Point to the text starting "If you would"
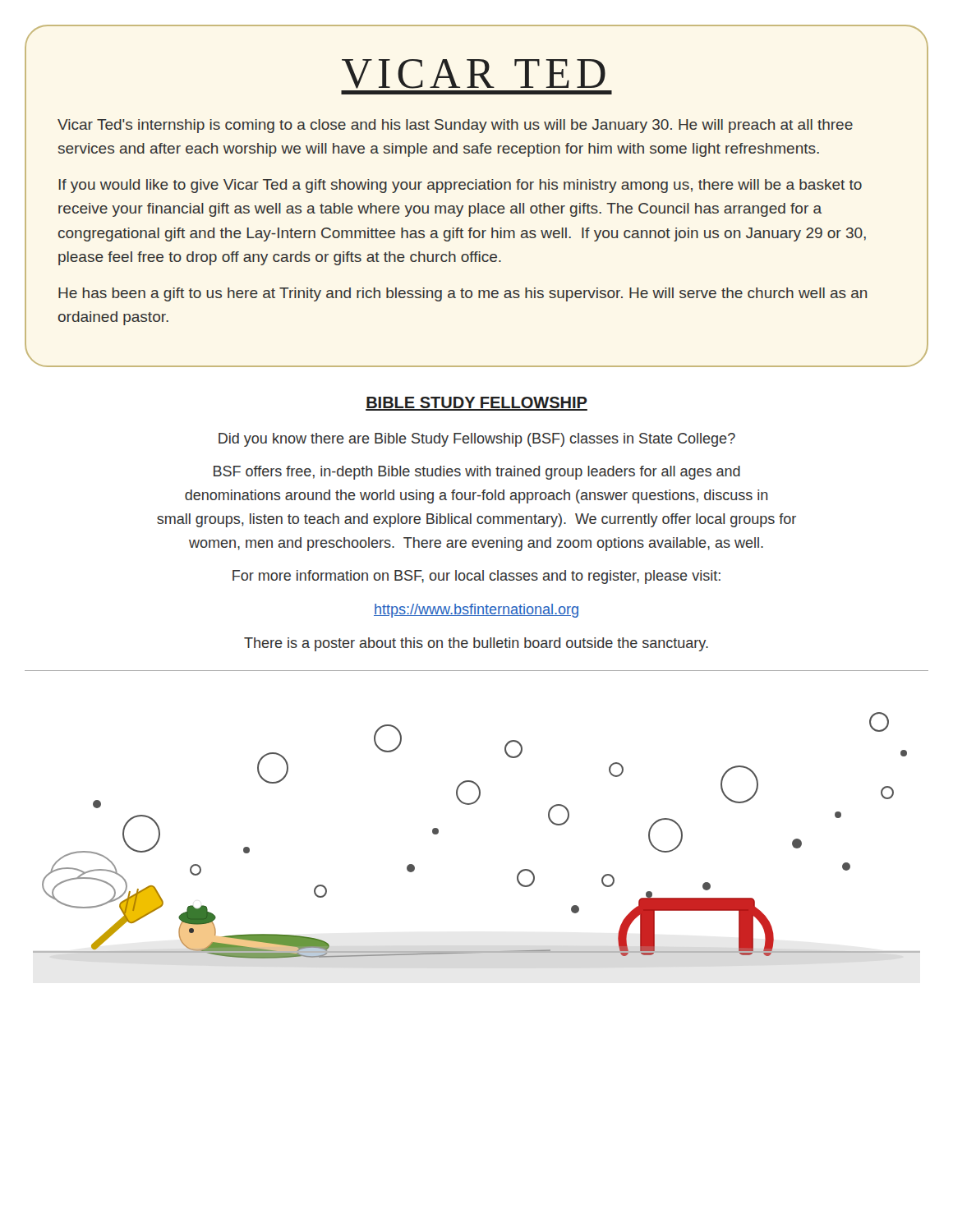Screen dimensions: 1232x953 point(462,221)
